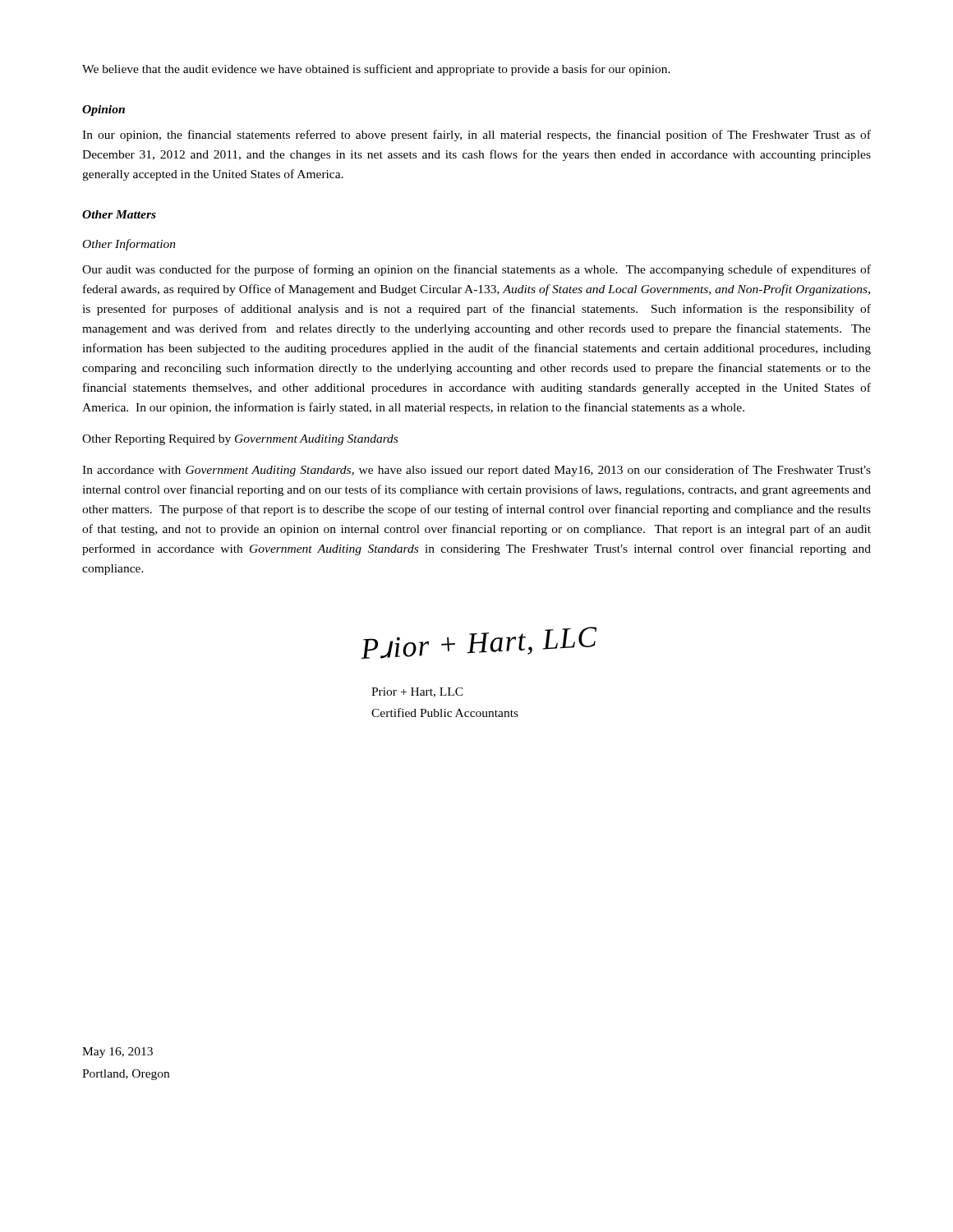Find the block on this page that starts "Our audit was conducted"
The width and height of the screenshot is (953, 1232).
pos(476,338)
